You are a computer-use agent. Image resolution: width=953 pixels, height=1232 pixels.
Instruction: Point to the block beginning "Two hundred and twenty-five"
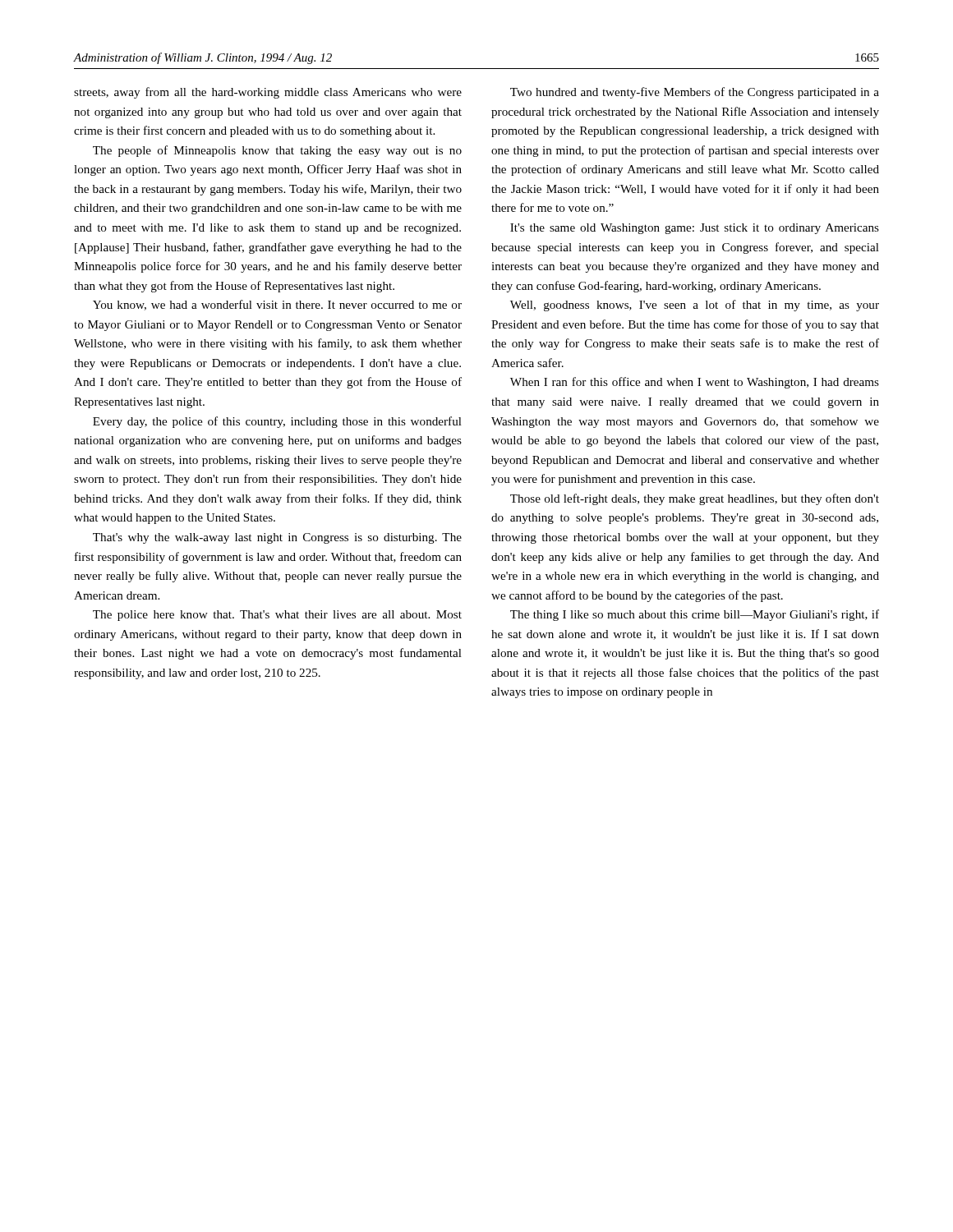[685, 392]
